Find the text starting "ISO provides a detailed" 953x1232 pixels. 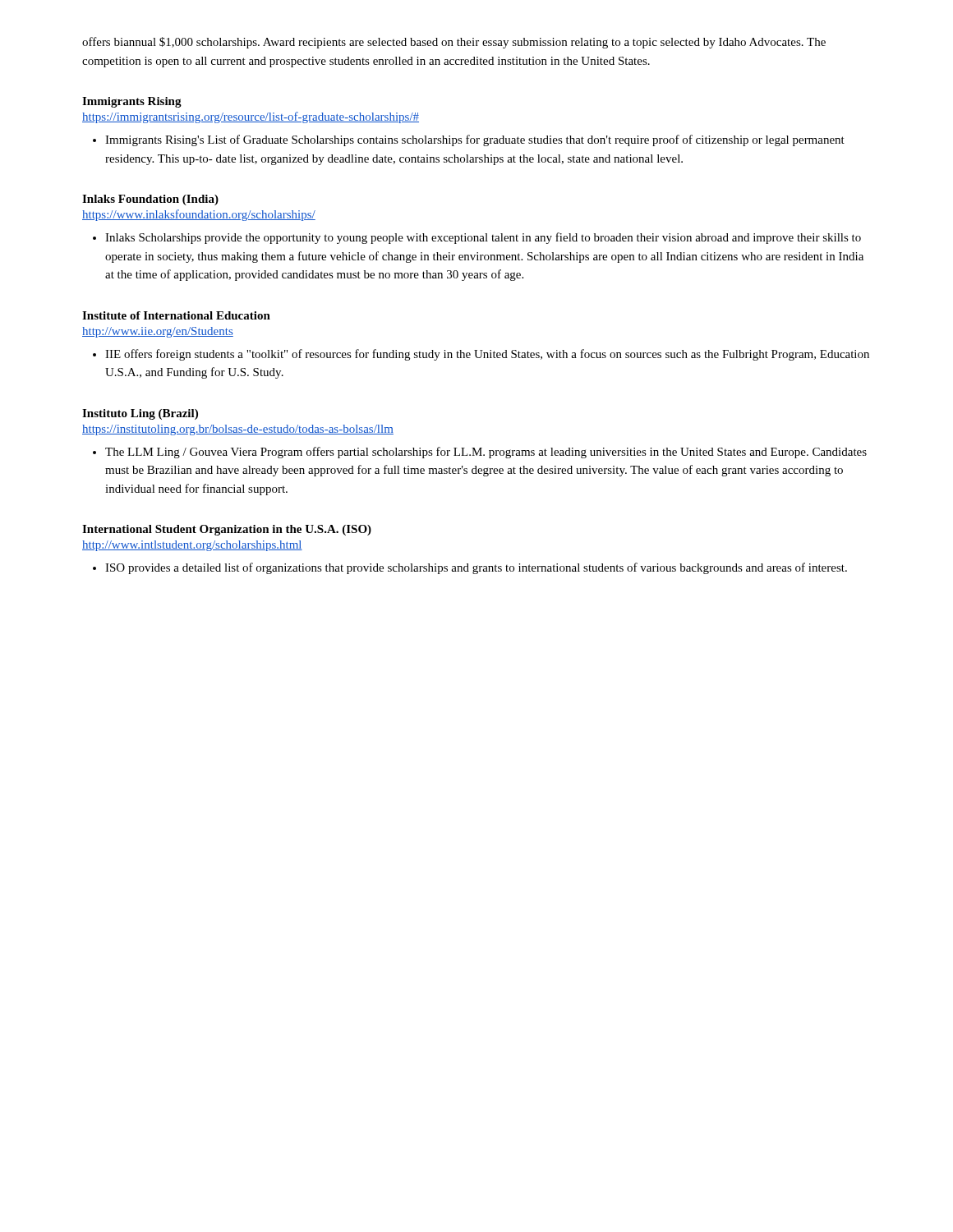tap(476, 568)
